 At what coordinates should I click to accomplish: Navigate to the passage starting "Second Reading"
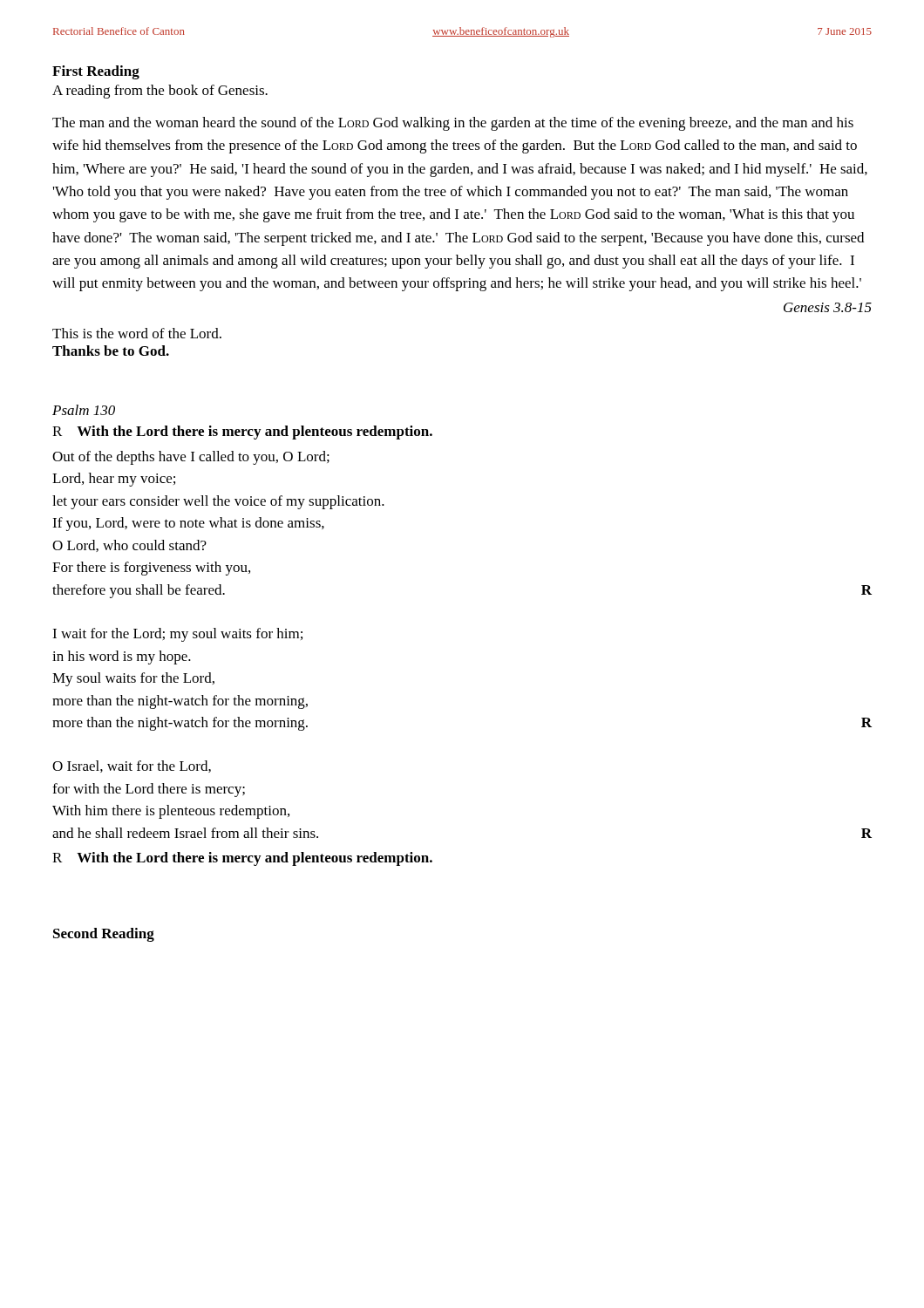coord(103,933)
